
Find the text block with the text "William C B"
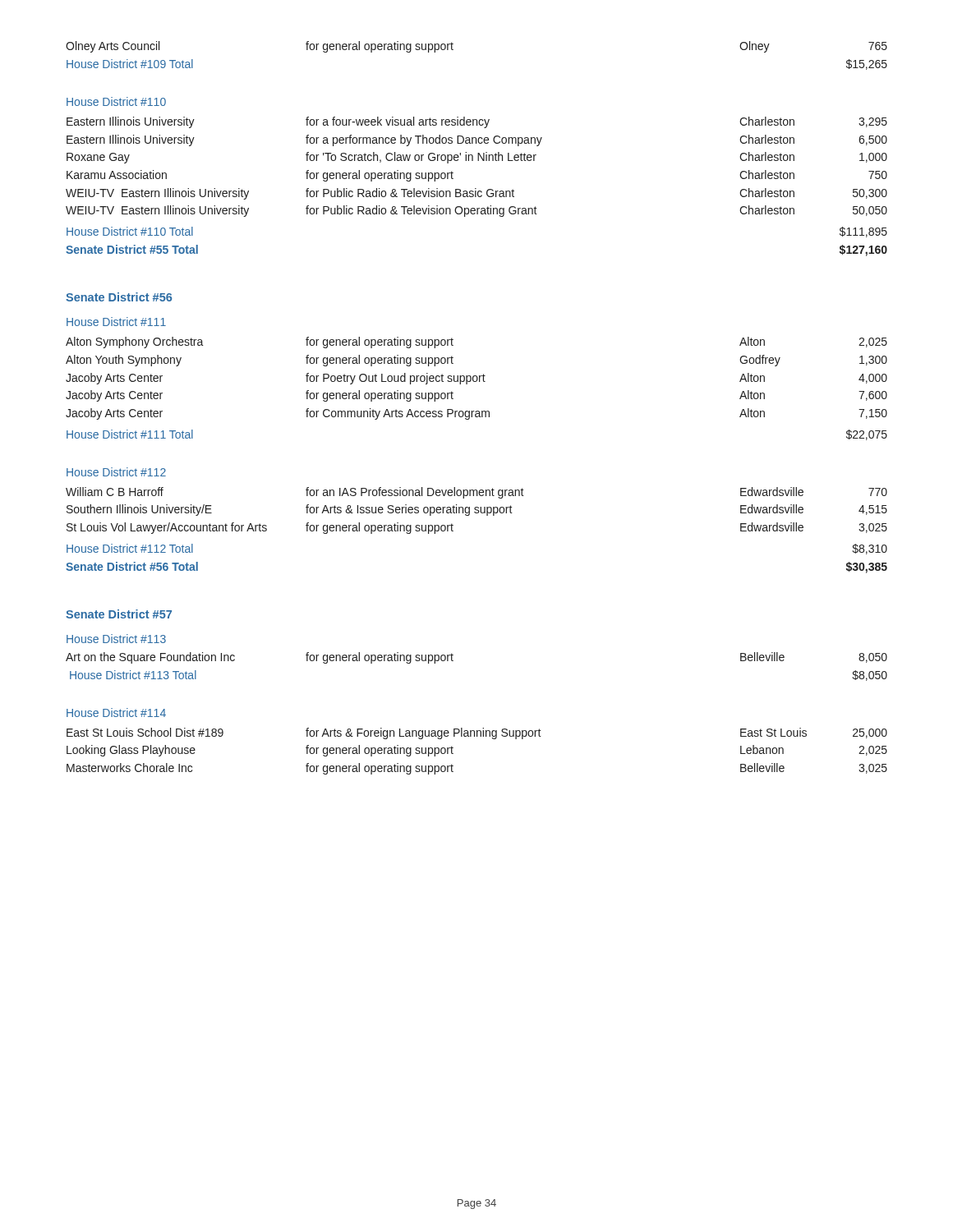(x=476, y=510)
